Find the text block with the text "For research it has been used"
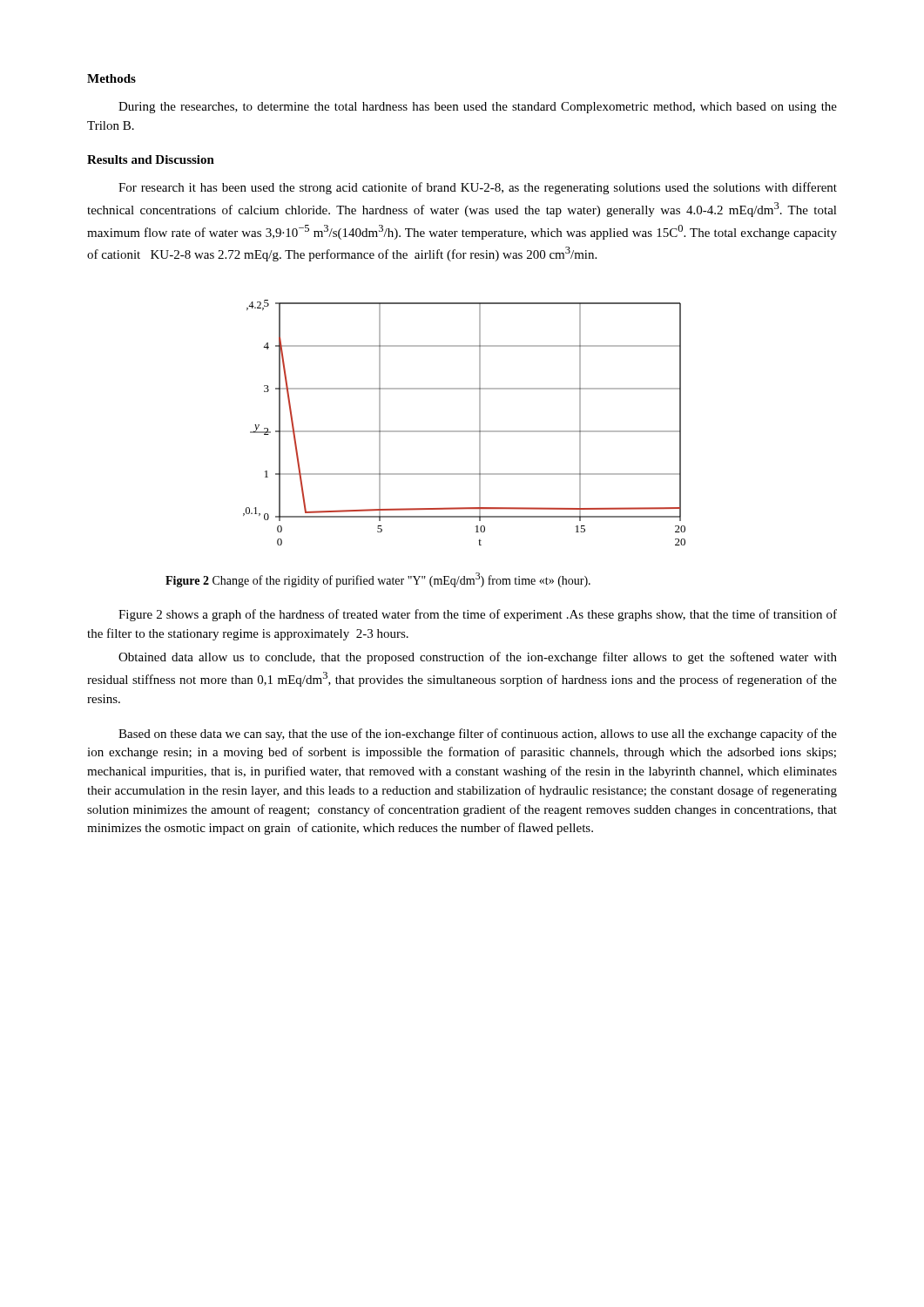Screen dimensions: 1307x924 [462, 221]
